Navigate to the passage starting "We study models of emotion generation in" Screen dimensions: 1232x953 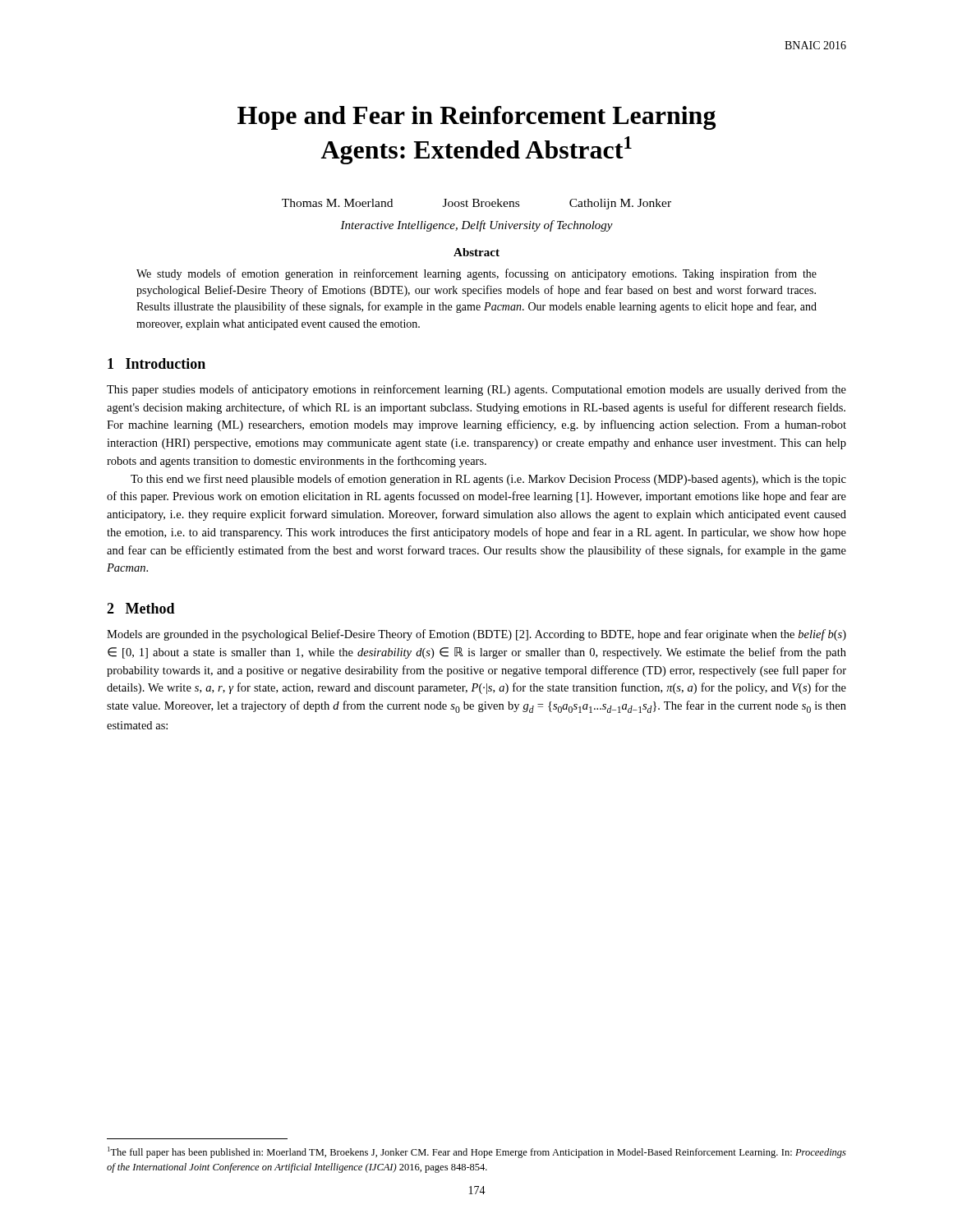click(x=476, y=299)
